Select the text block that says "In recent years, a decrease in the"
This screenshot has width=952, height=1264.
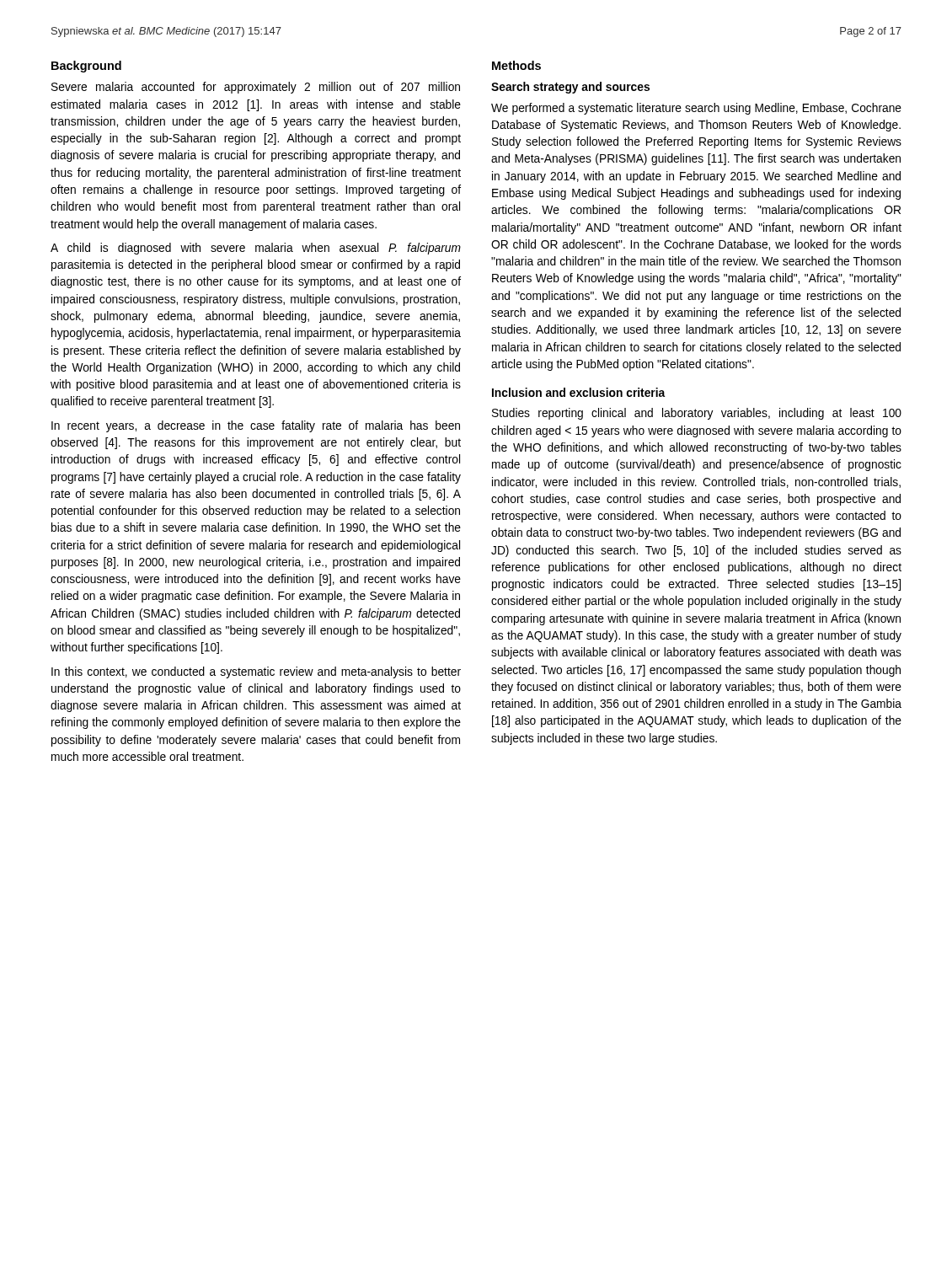[x=256, y=537]
